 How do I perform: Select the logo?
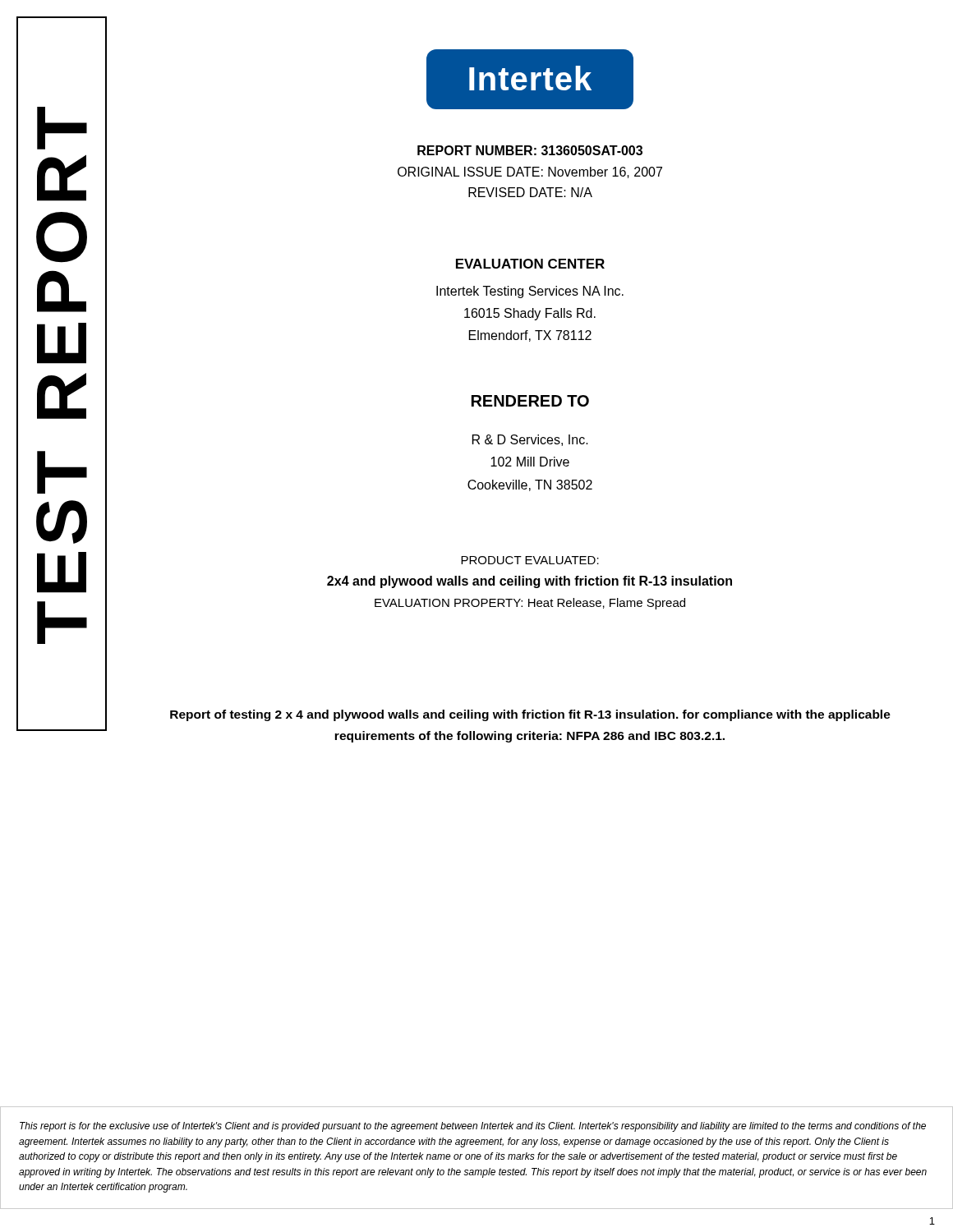coord(530,67)
